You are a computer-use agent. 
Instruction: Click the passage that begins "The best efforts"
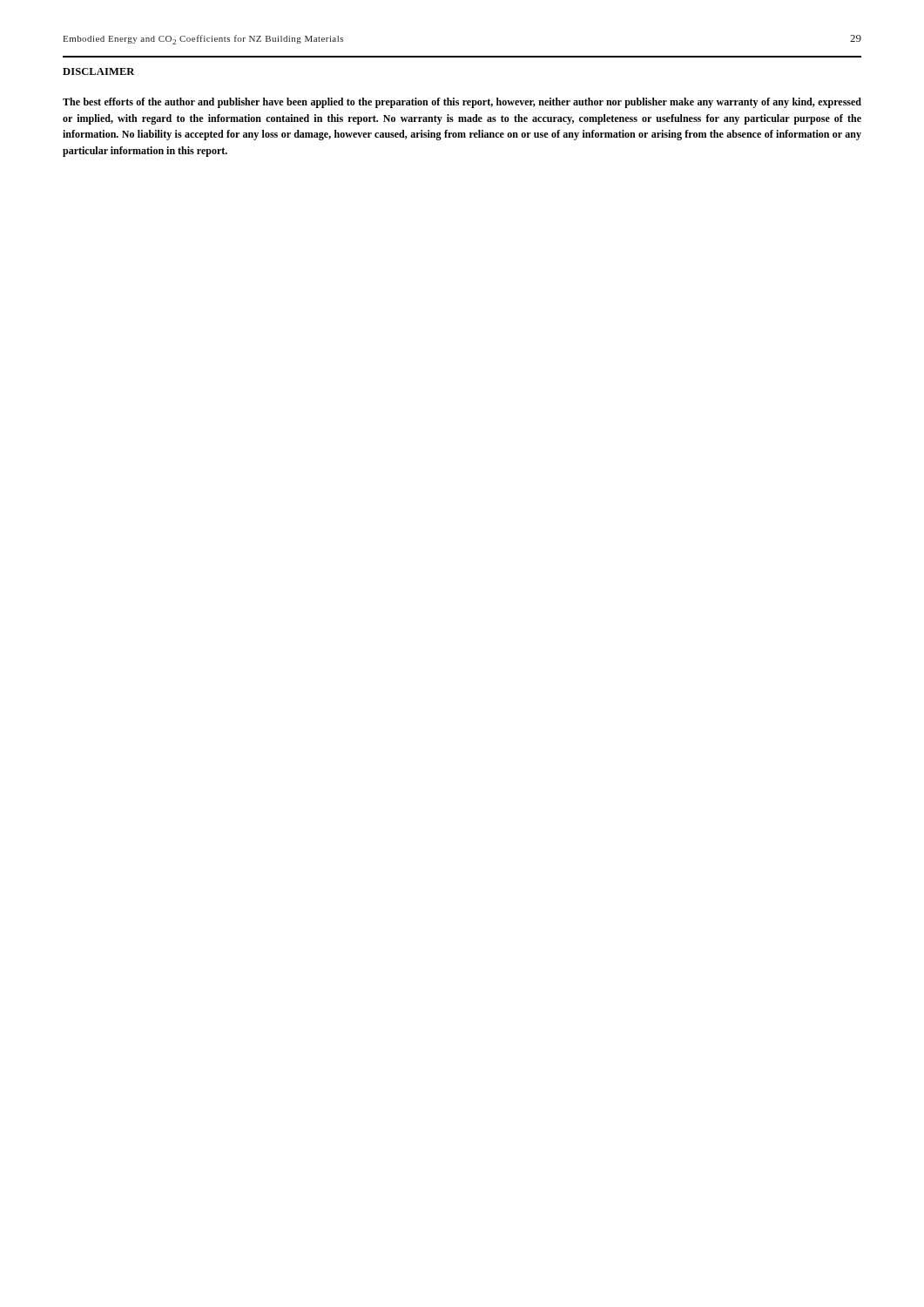coord(462,126)
